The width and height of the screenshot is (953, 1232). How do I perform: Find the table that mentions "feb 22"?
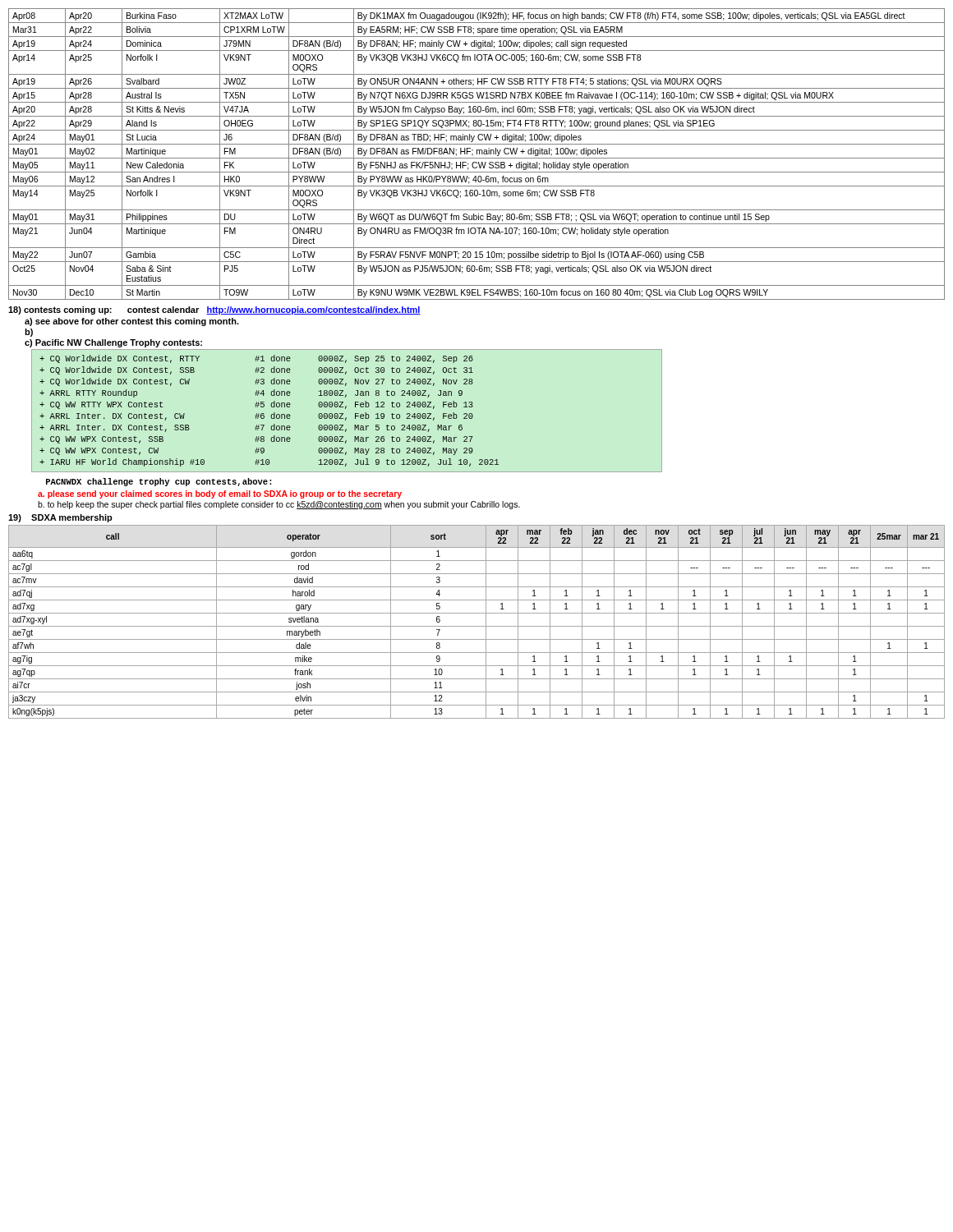[476, 622]
